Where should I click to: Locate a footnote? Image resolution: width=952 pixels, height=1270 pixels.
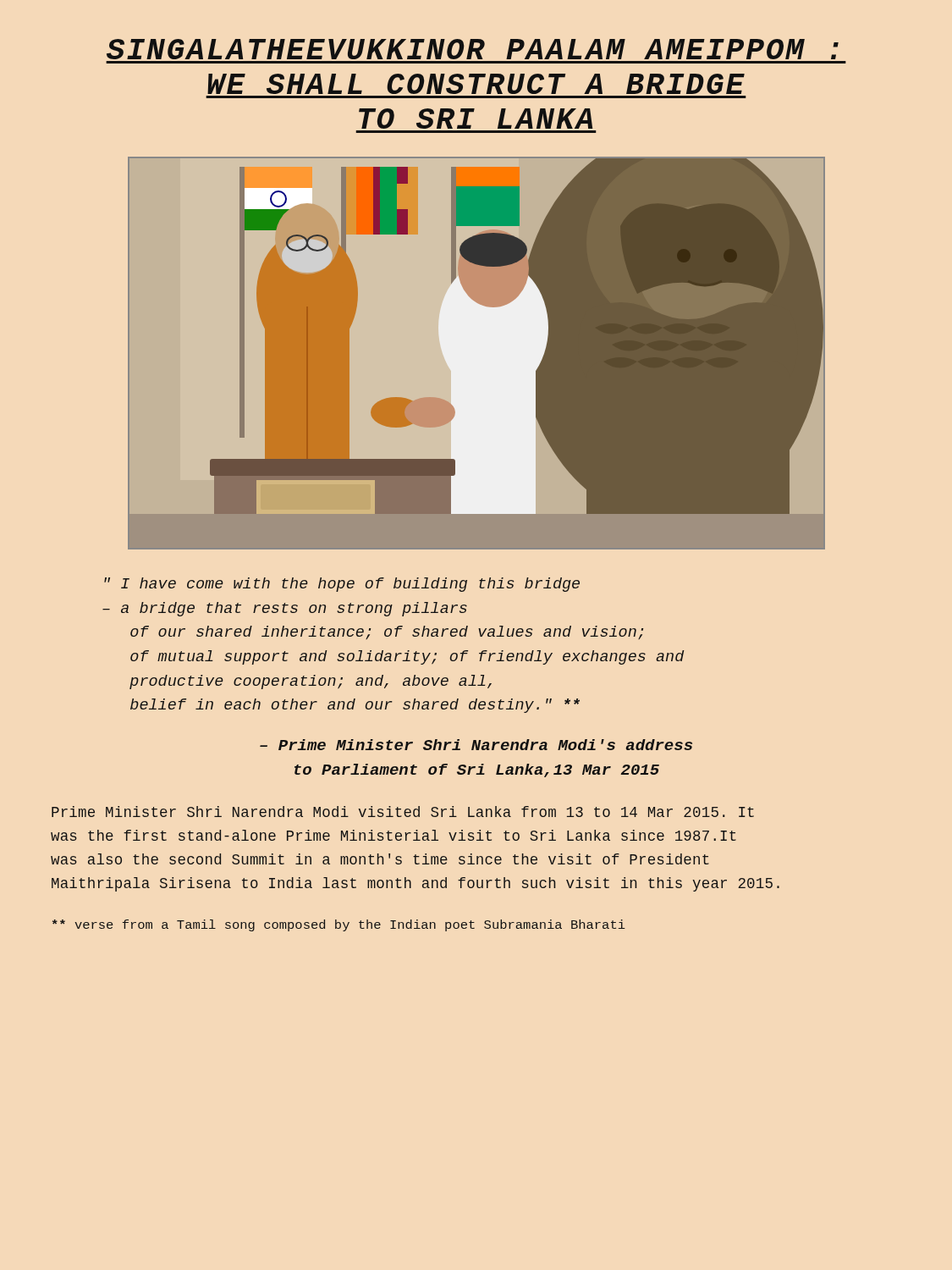click(x=338, y=925)
